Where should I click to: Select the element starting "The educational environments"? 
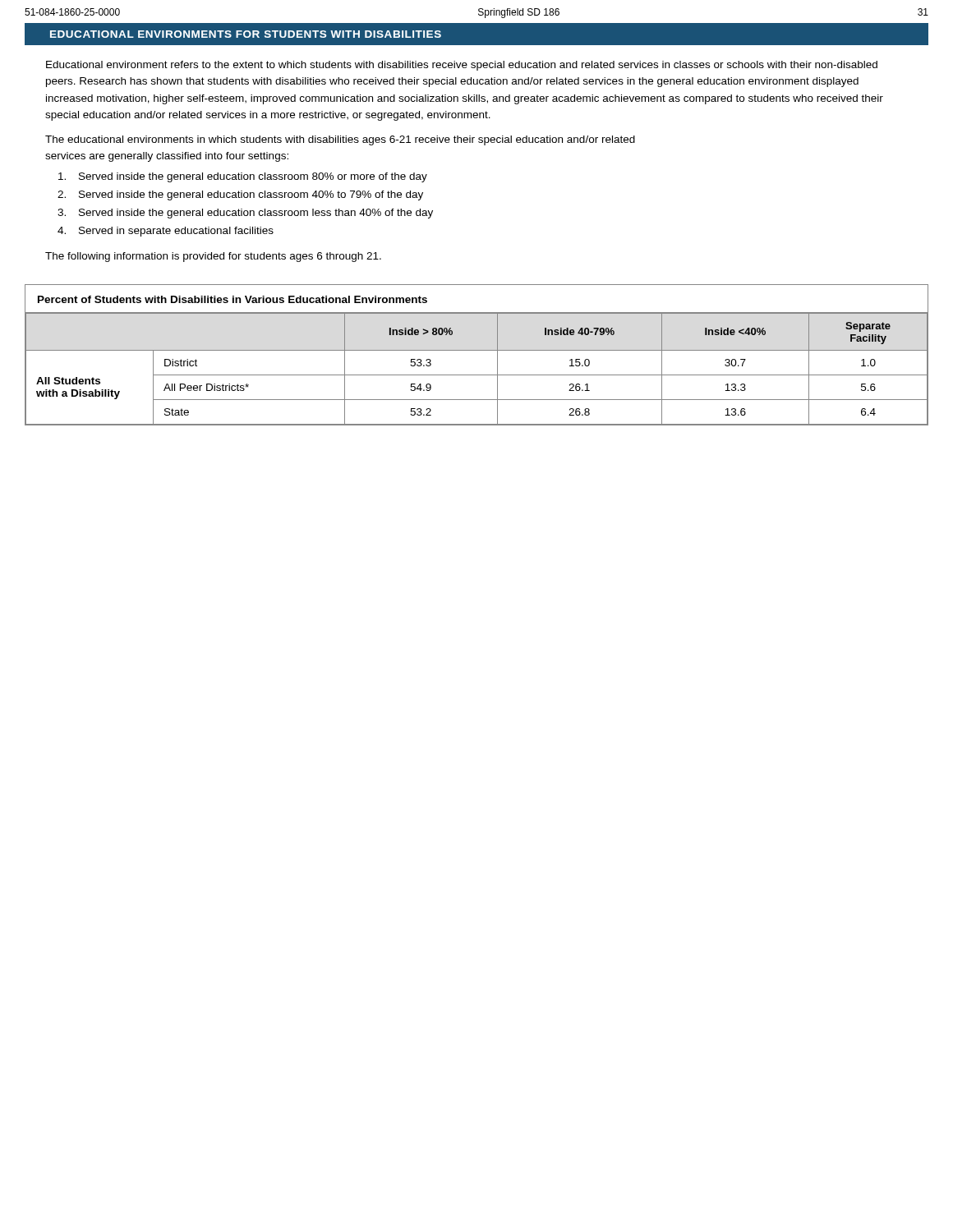[340, 148]
